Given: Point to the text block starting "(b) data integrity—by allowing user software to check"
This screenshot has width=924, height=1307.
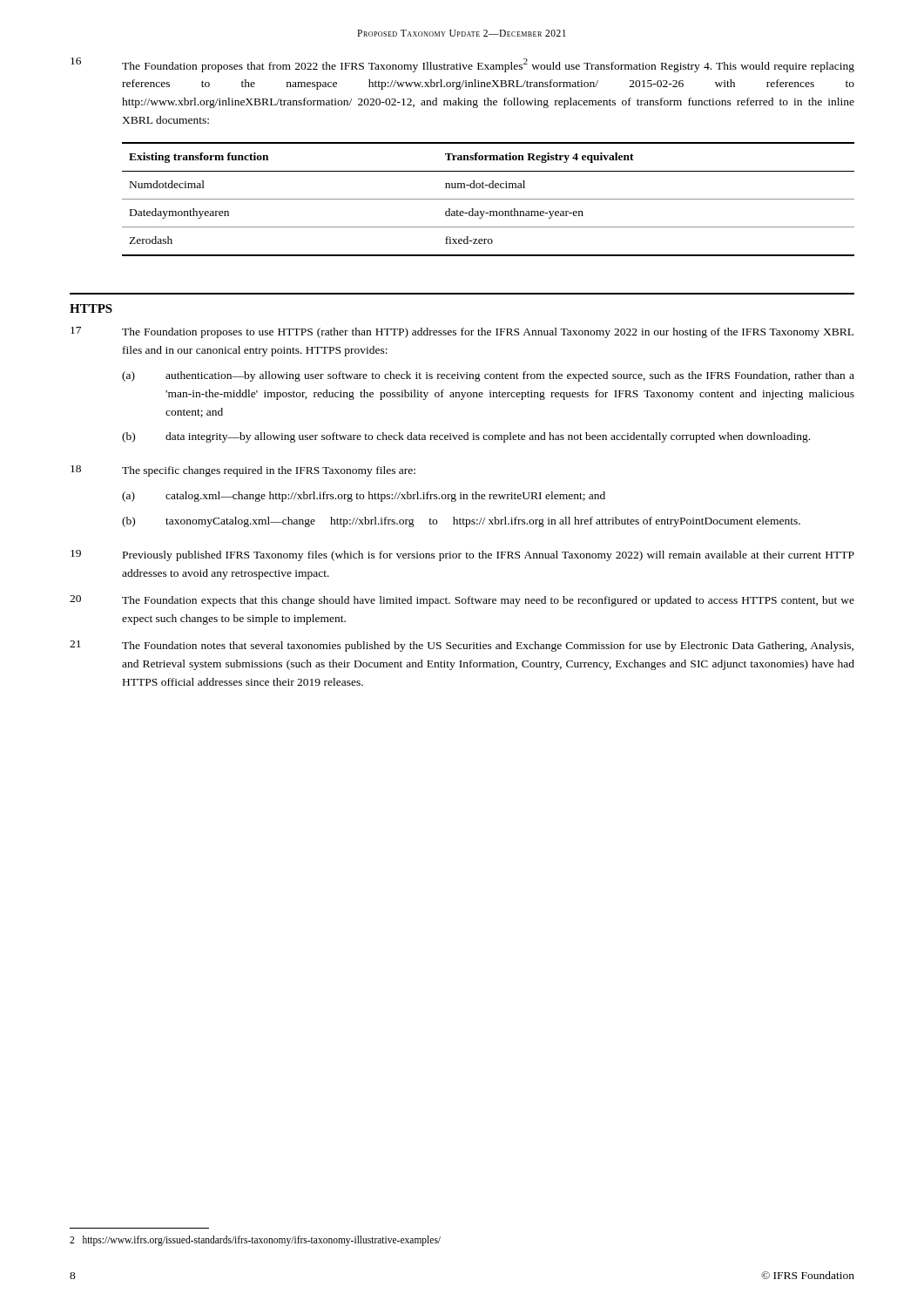Looking at the screenshot, I should click(x=488, y=437).
